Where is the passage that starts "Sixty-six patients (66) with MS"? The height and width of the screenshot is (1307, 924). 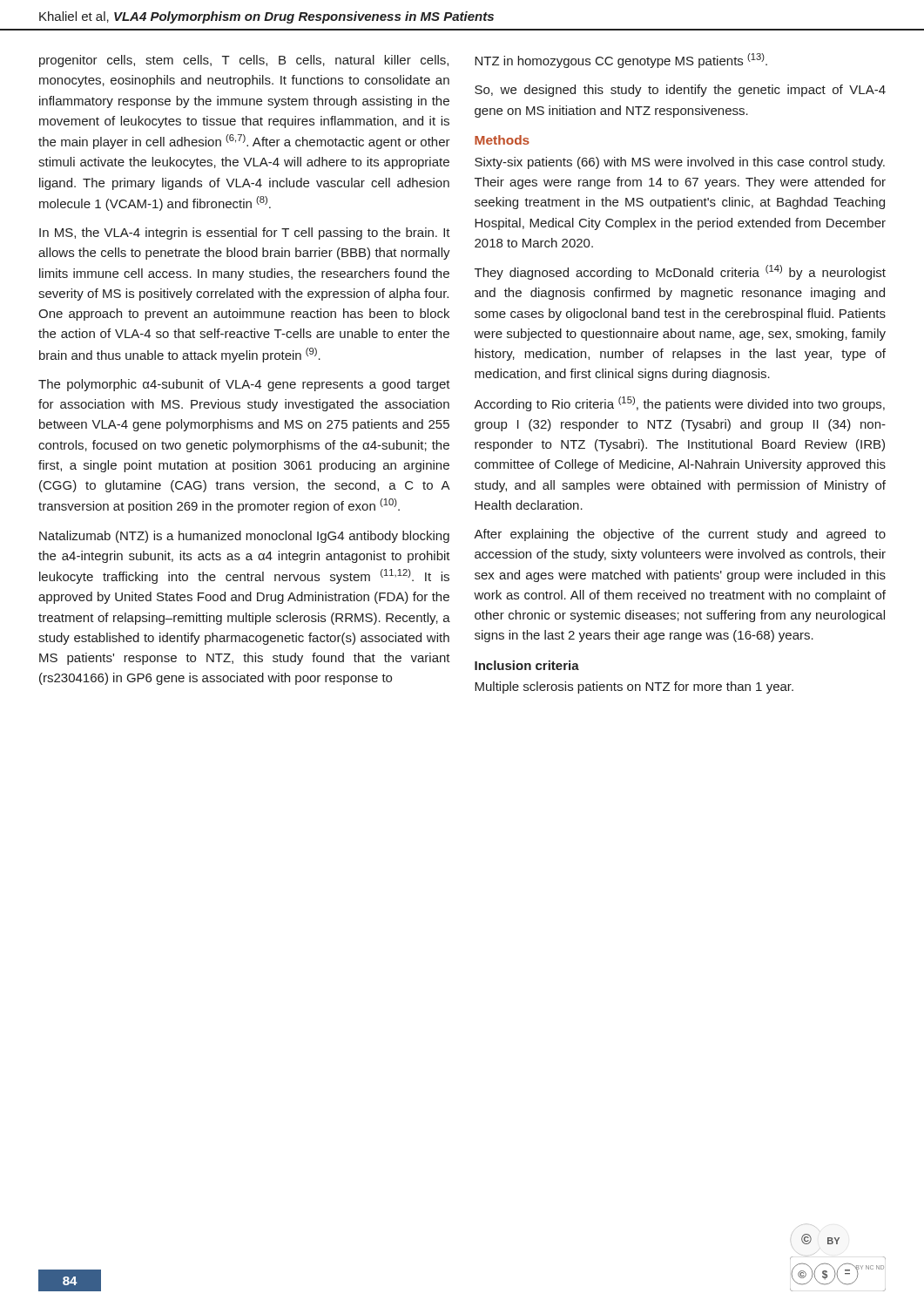coord(680,202)
